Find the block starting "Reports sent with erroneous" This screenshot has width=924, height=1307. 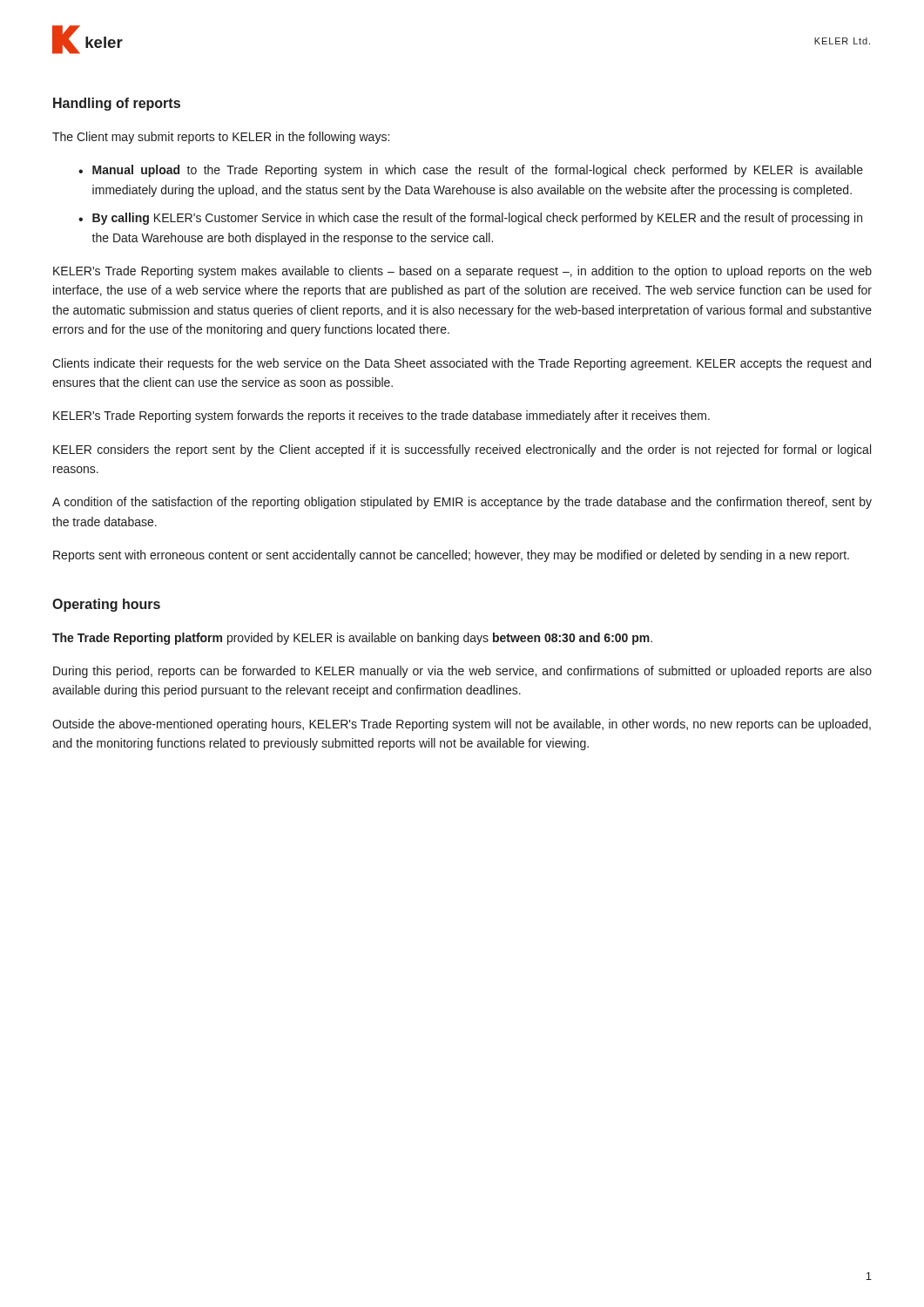click(451, 555)
